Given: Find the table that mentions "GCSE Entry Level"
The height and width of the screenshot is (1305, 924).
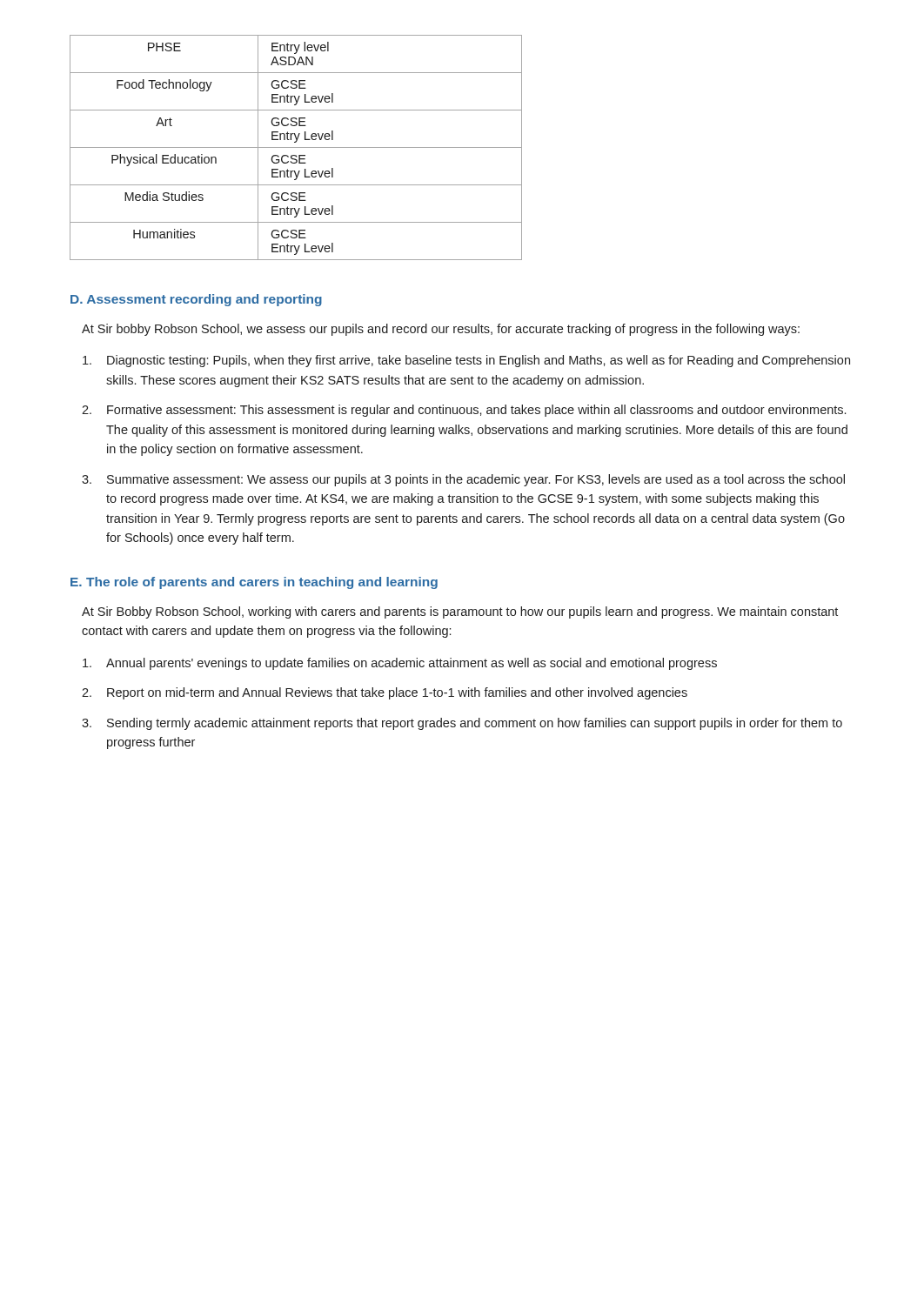Looking at the screenshot, I should (462, 147).
